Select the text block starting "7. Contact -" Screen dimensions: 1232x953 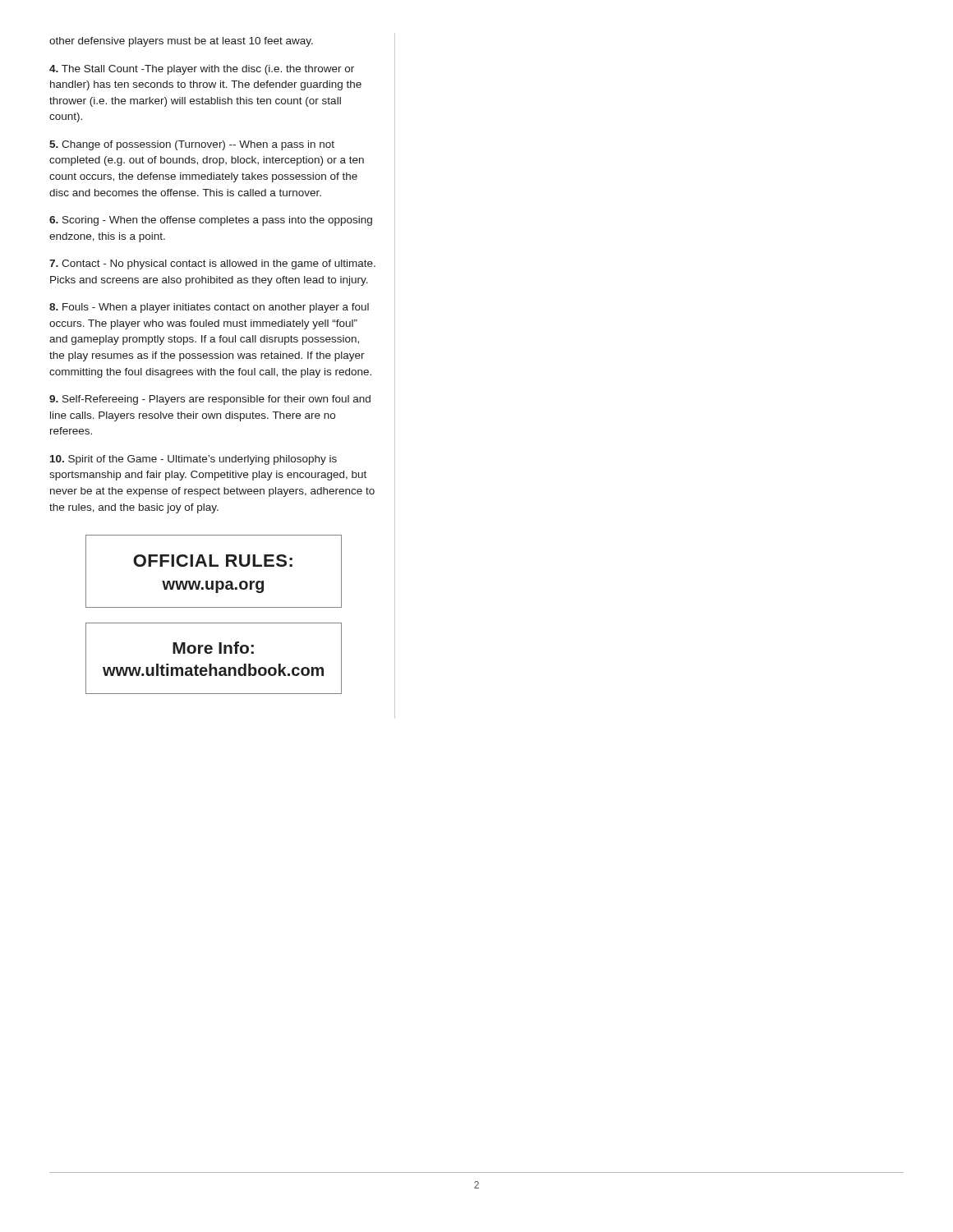click(213, 271)
